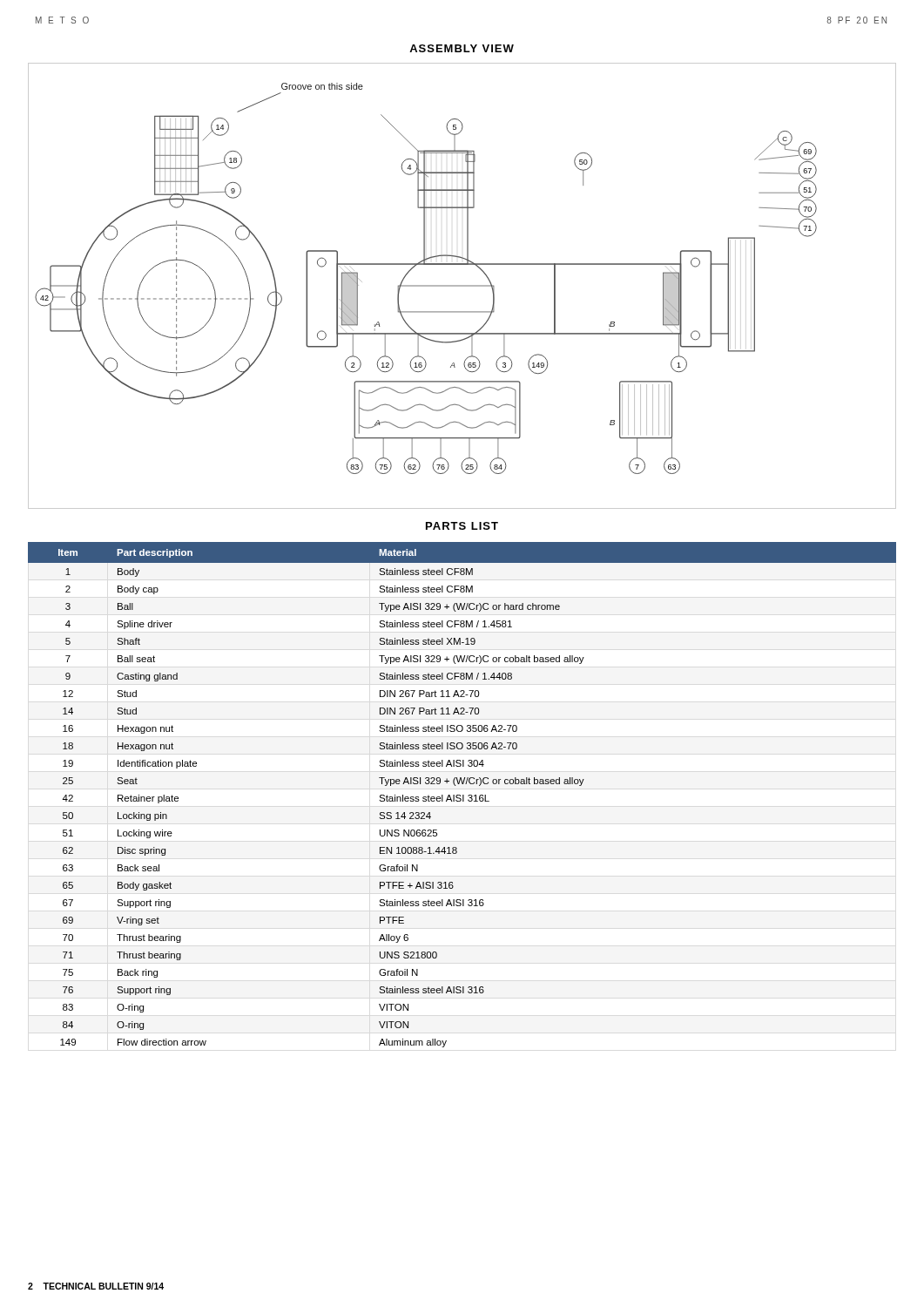Viewport: 924px width, 1307px height.
Task: Find "ASSEMBLY VIEW" on this page
Action: 462,48
